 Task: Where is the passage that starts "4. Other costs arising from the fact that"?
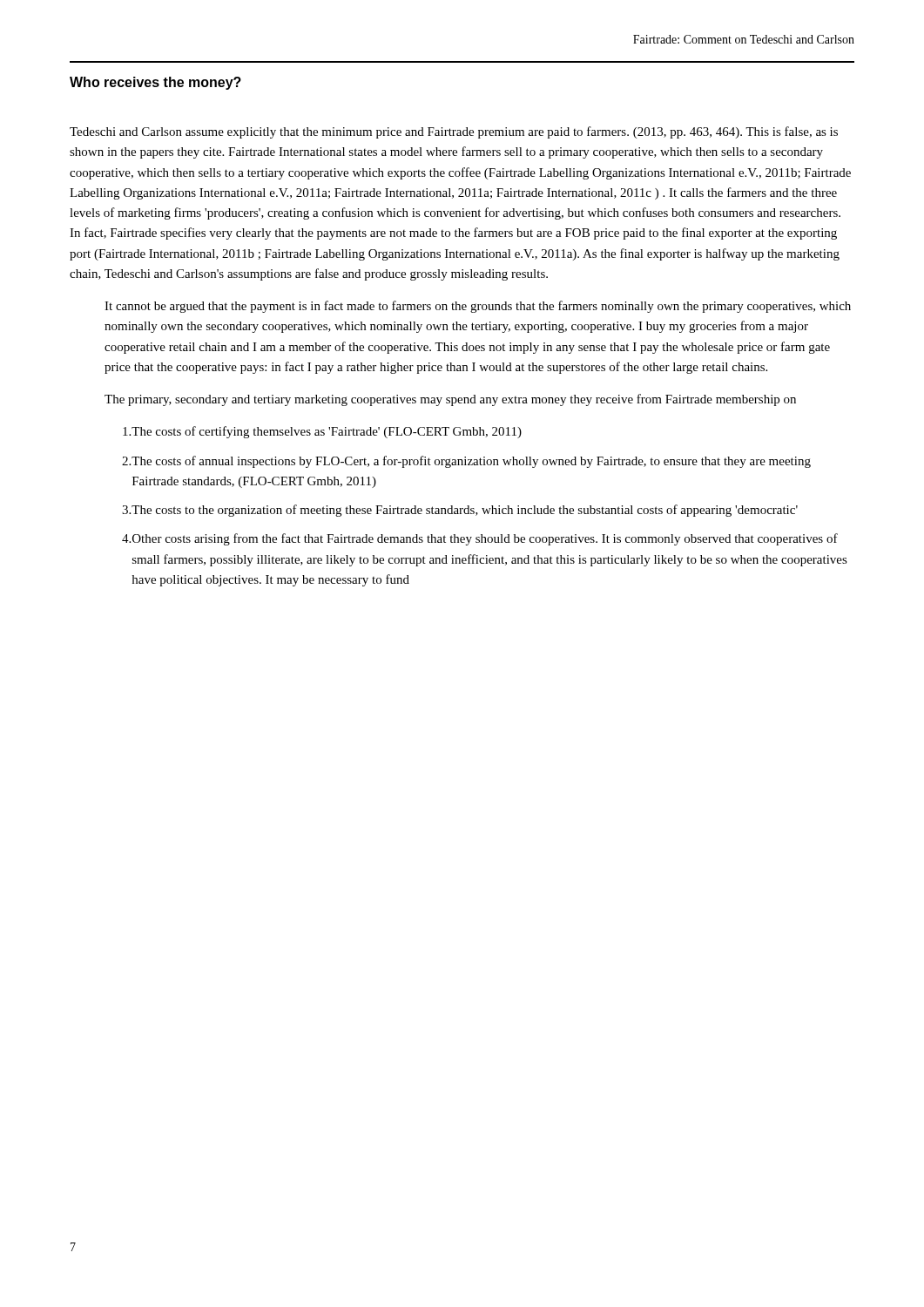coord(462,559)
